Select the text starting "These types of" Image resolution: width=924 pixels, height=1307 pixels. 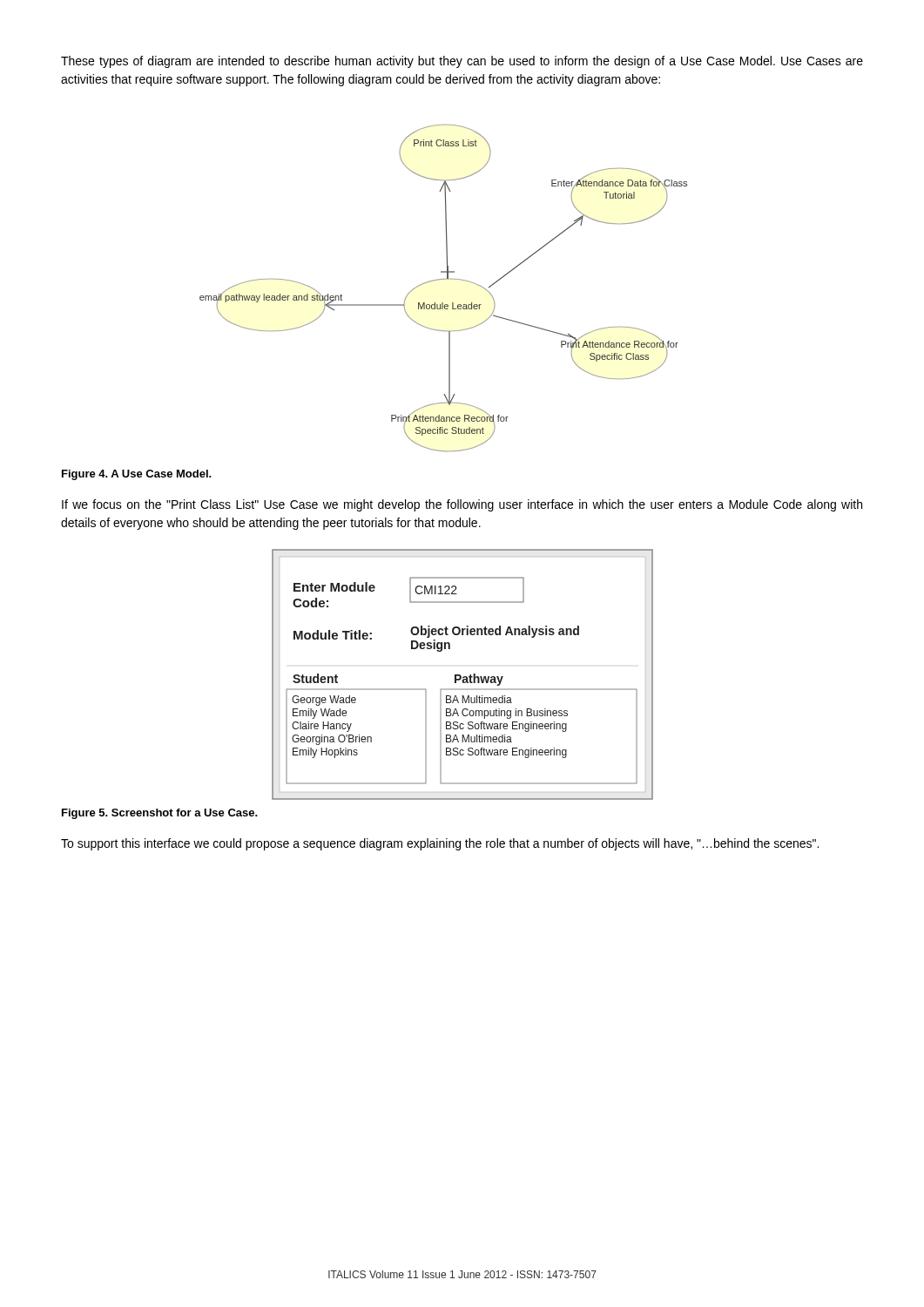(x=462, y=70)
